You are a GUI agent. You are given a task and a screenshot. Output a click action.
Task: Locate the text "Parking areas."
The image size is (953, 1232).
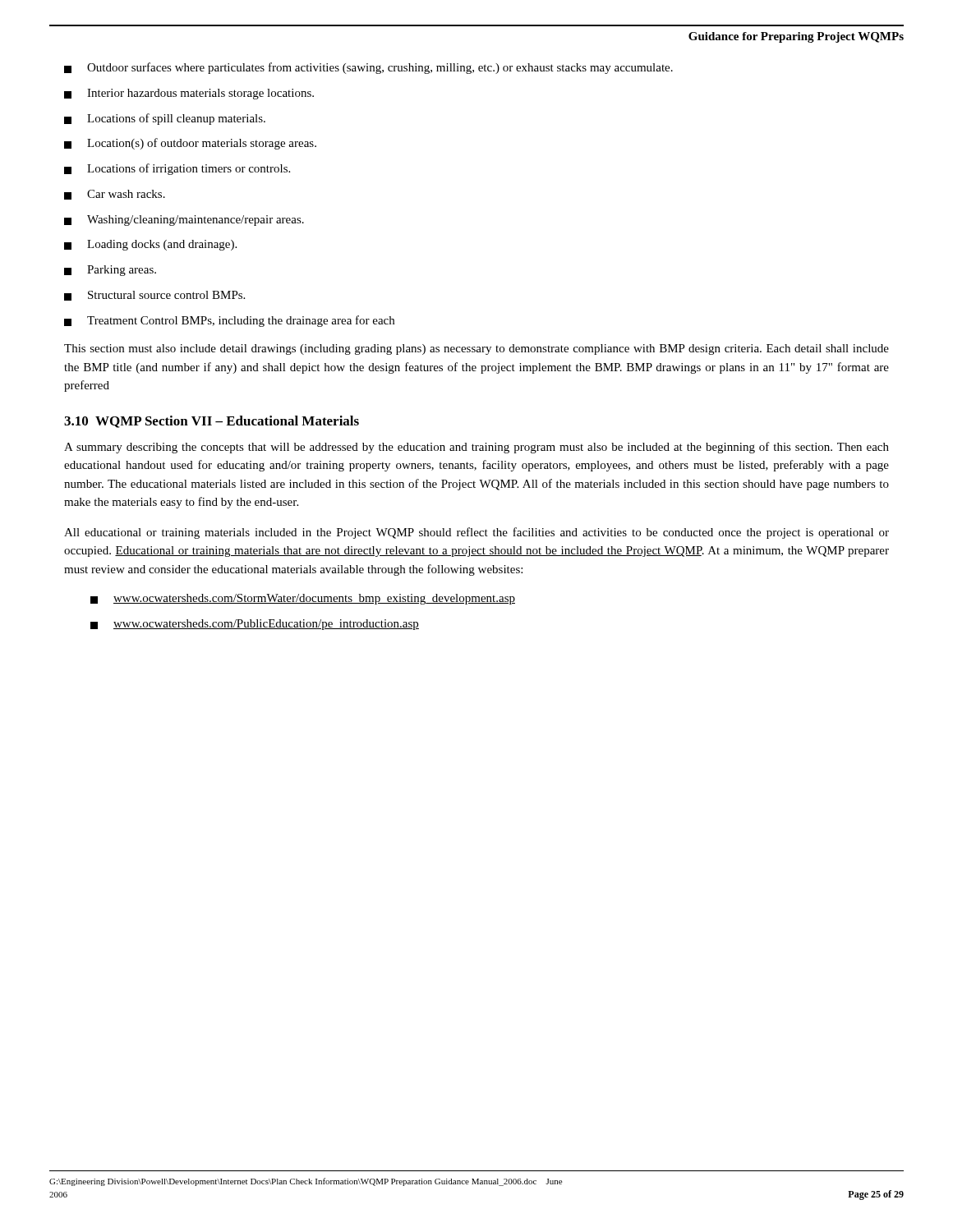(x=110, y=271)
